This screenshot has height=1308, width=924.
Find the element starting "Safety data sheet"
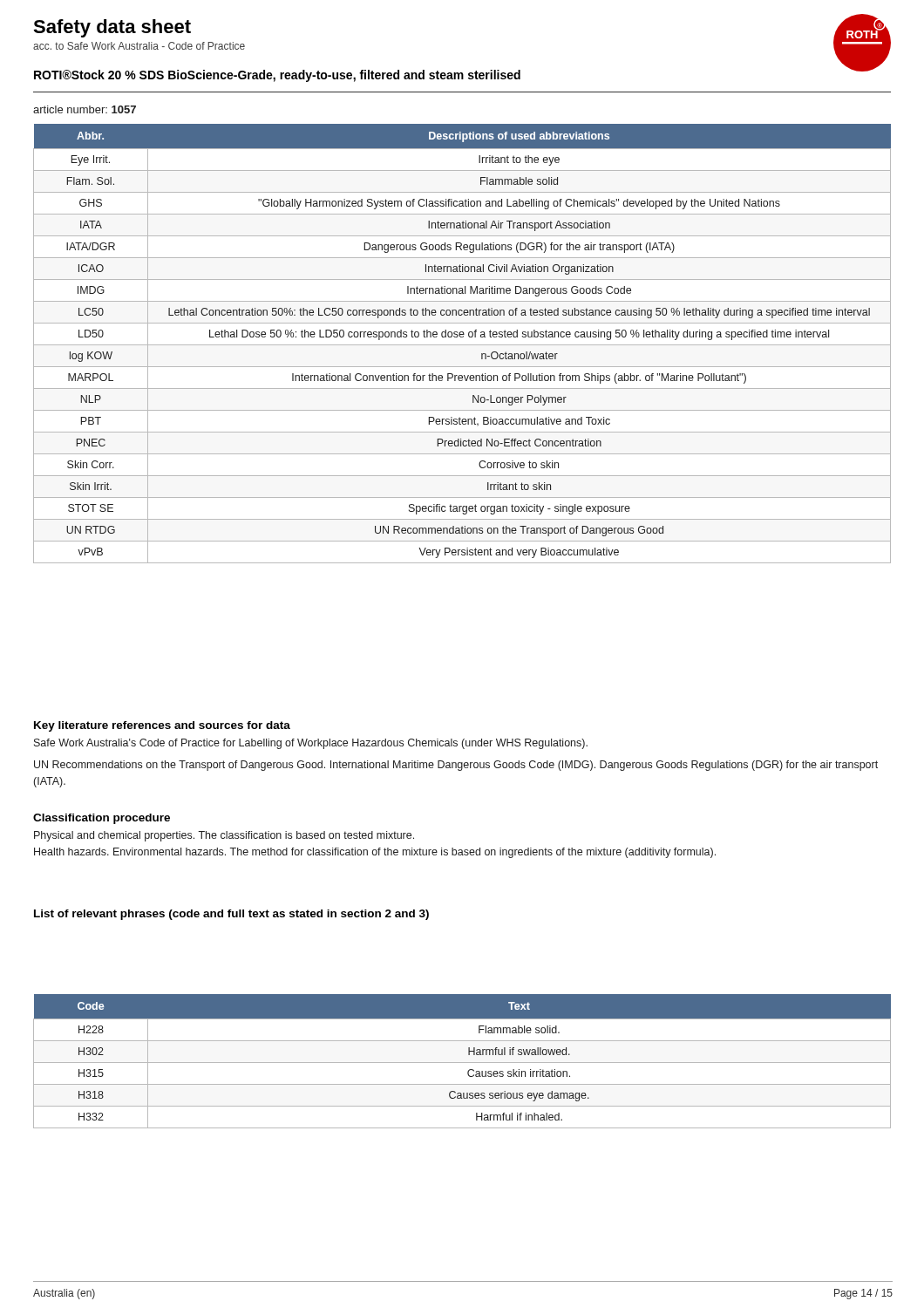(112, 27)
